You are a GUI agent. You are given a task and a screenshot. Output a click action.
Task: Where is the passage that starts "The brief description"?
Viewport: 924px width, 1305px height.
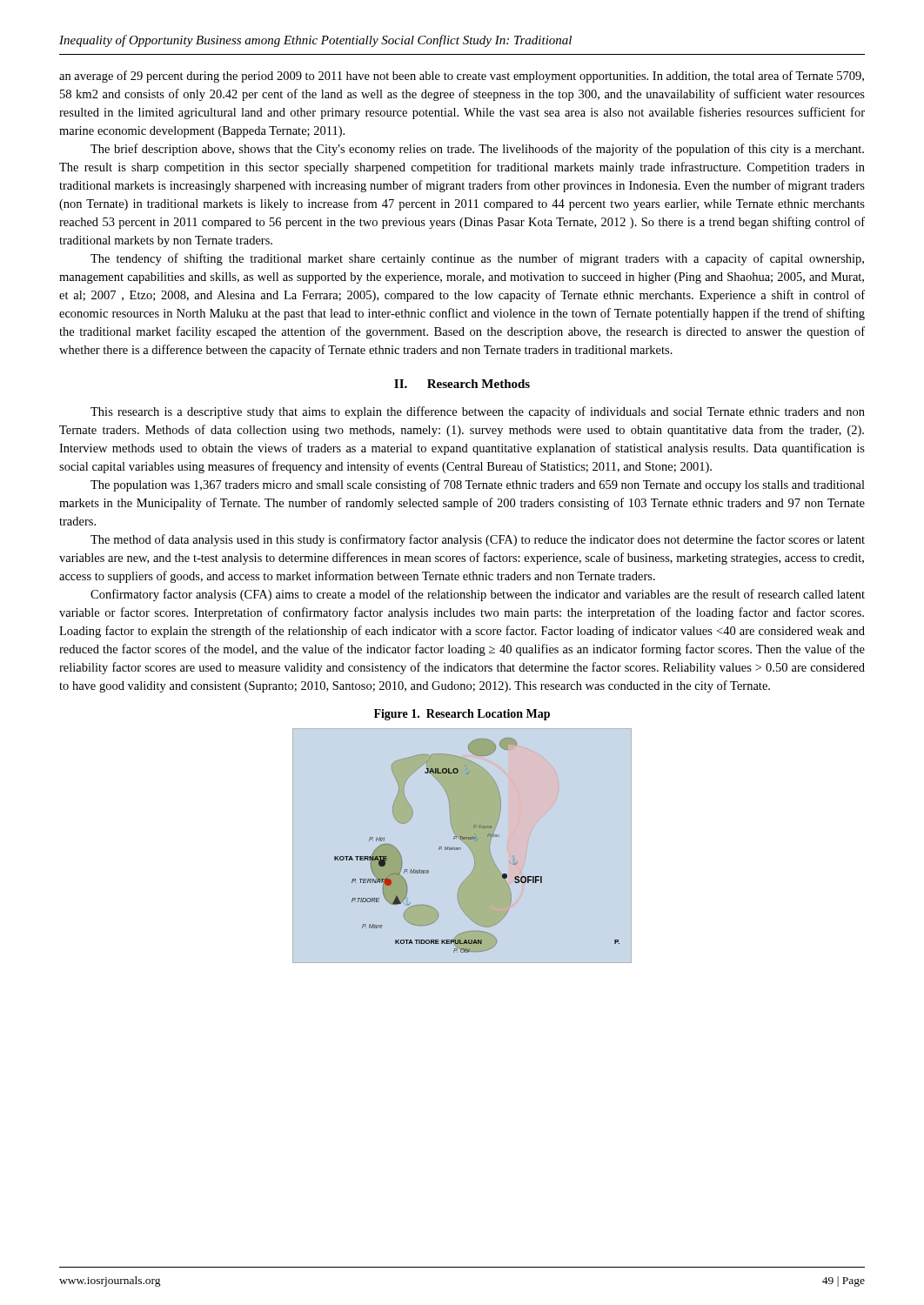(x=462, y=195)
